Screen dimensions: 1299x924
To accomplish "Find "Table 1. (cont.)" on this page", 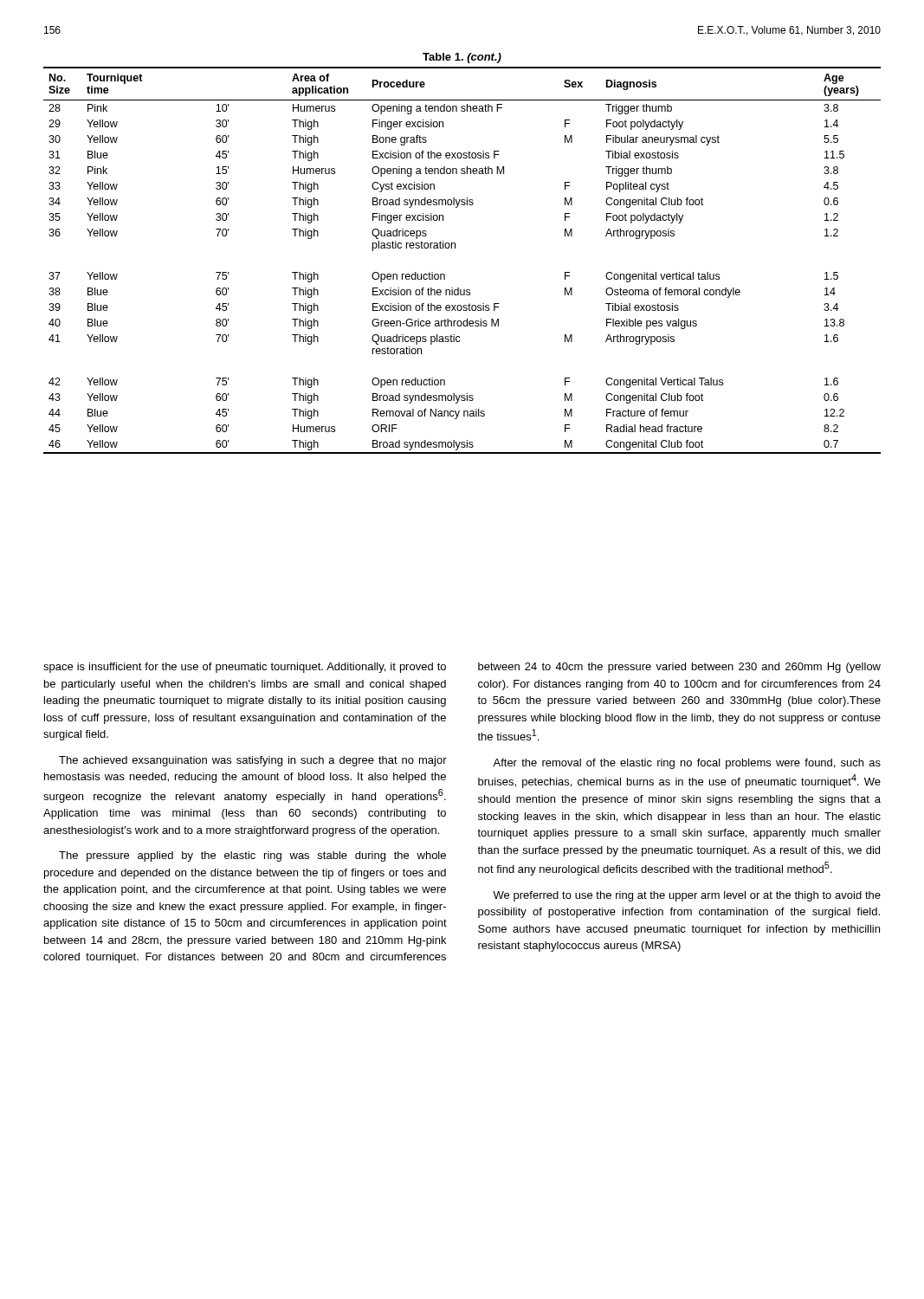I will pos(462,57).
